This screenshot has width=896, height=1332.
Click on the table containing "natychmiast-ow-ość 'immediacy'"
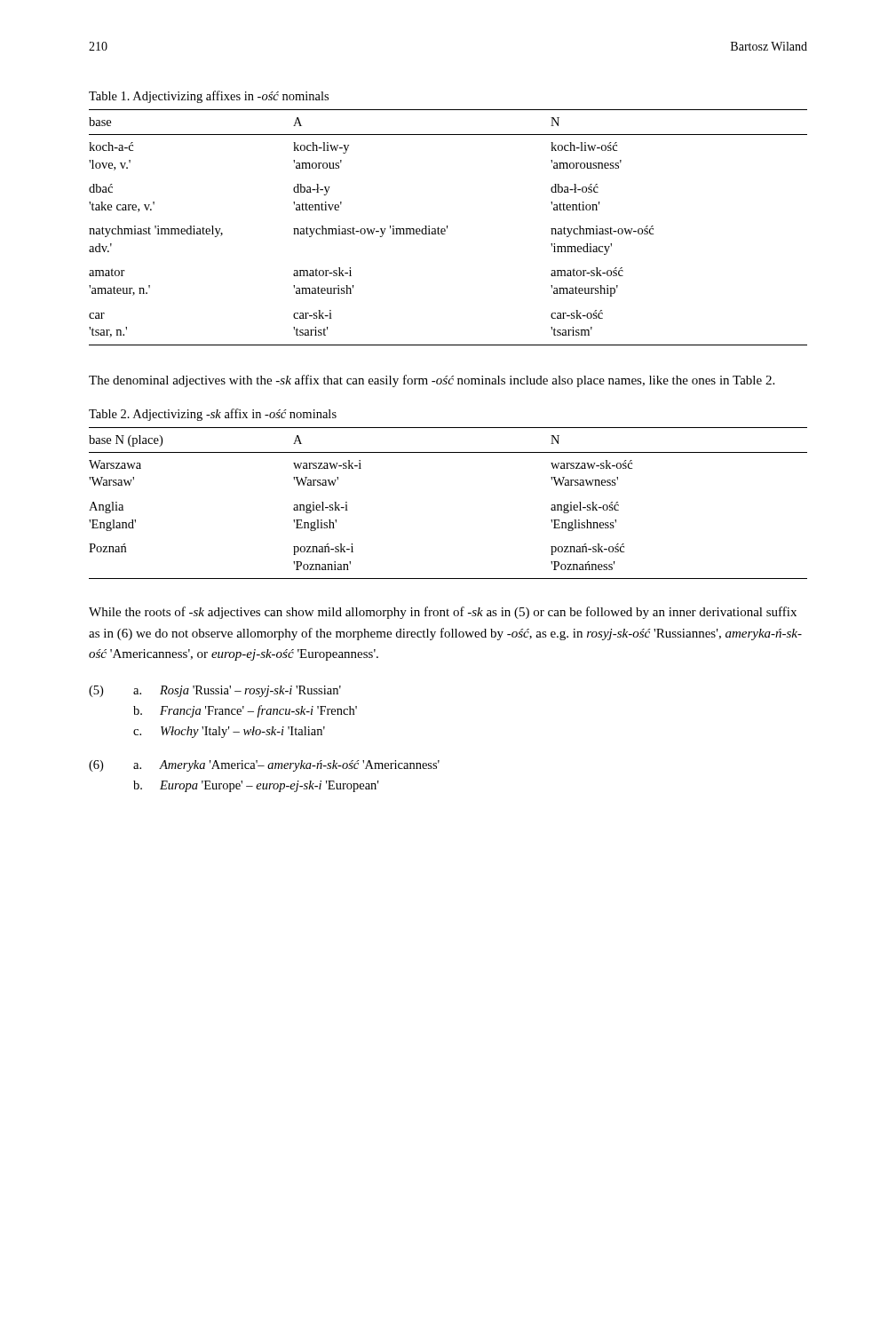(448, 227)
